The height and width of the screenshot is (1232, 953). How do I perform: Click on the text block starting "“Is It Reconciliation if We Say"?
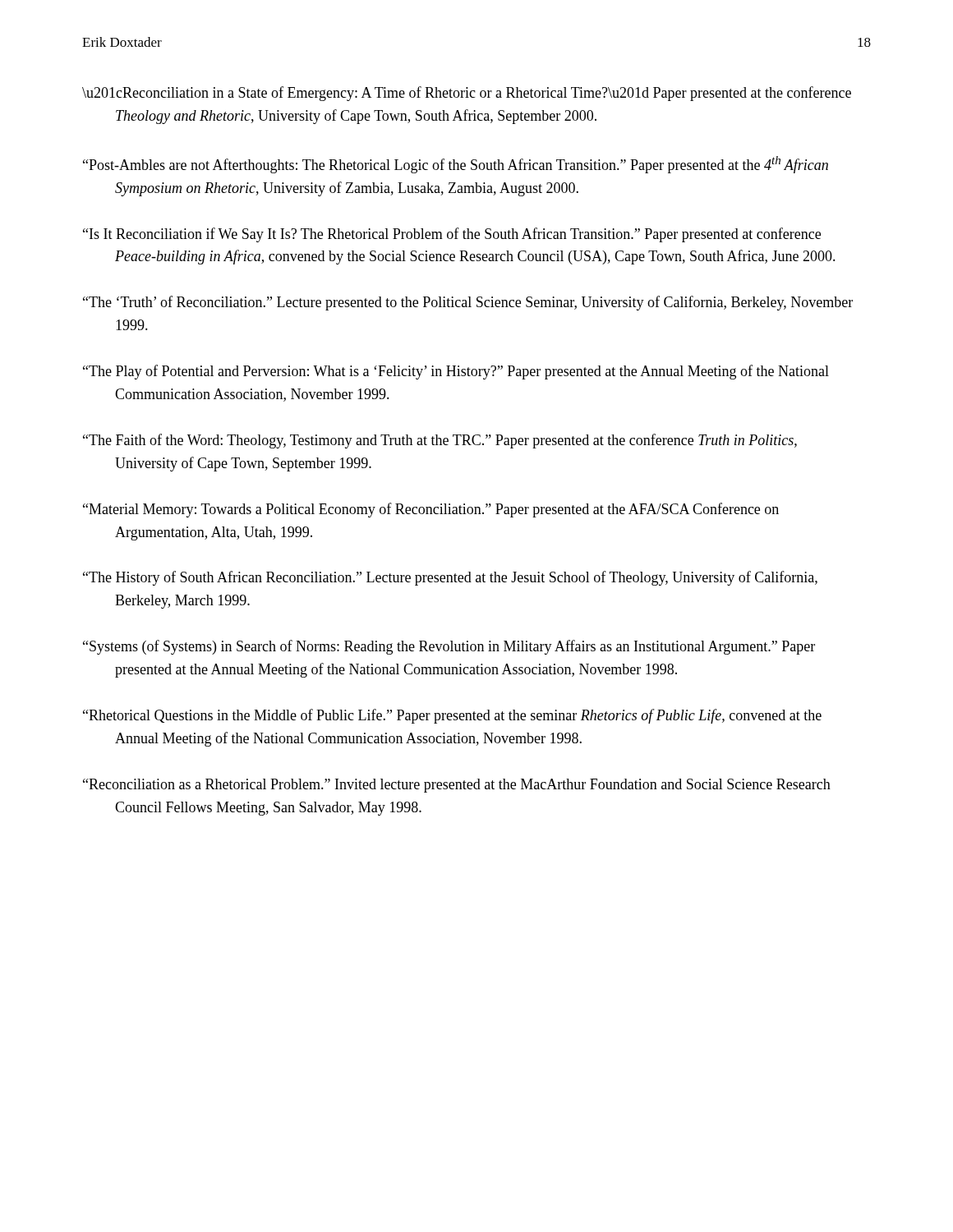459,245
